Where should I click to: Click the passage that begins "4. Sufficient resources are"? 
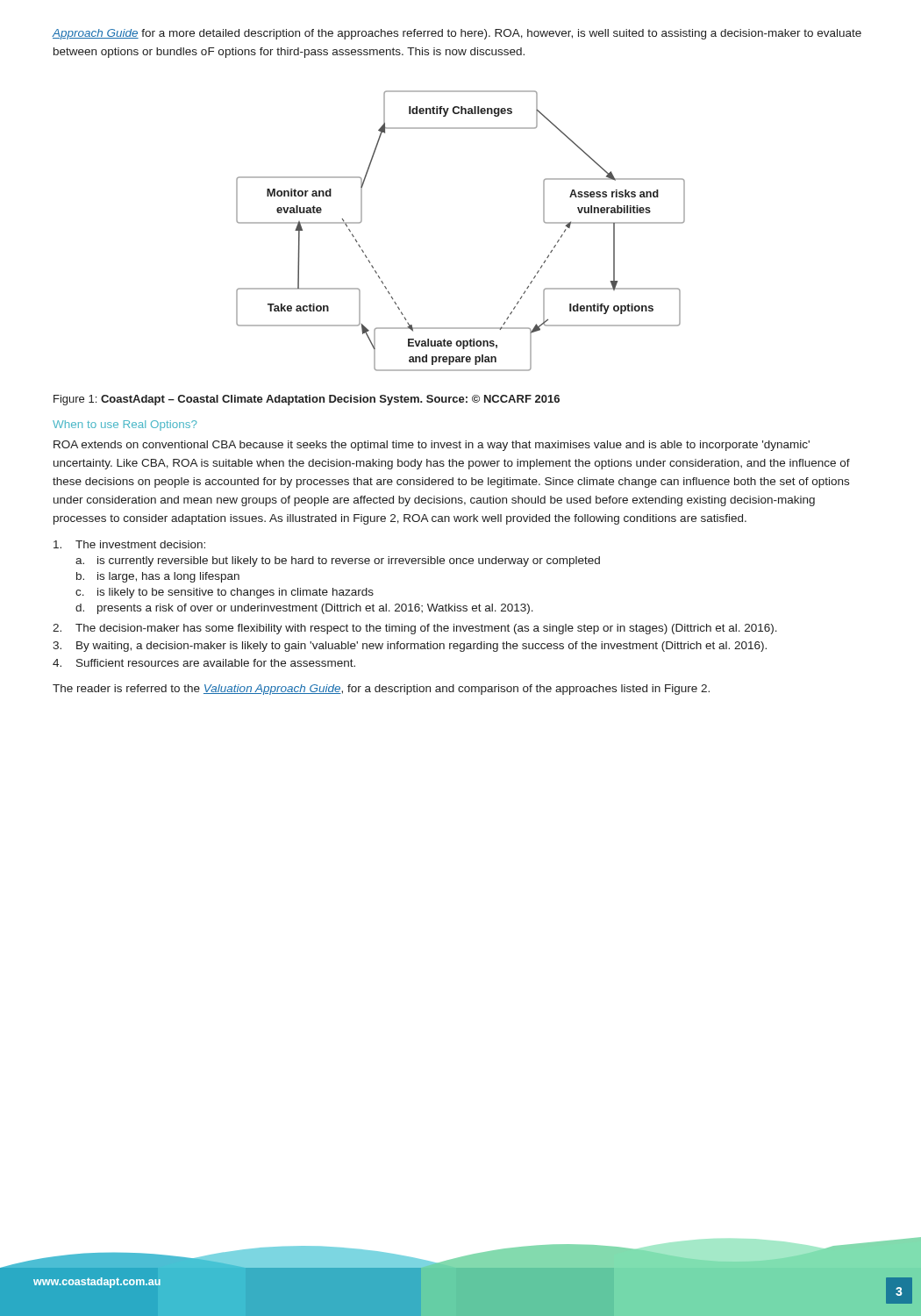(204, 663)
